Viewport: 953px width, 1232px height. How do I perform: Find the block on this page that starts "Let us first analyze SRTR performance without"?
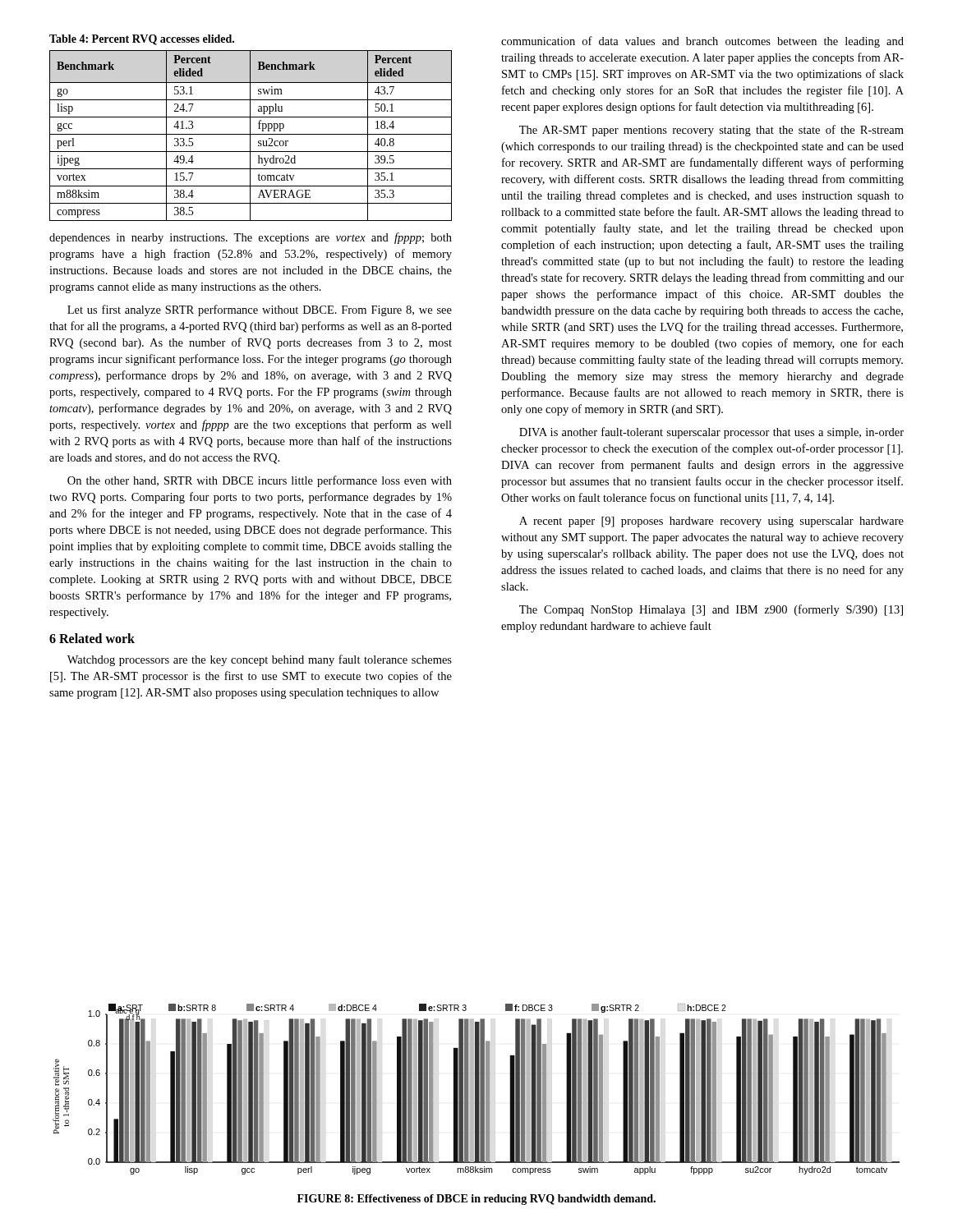pyautogui.click(x=251, y=384)
